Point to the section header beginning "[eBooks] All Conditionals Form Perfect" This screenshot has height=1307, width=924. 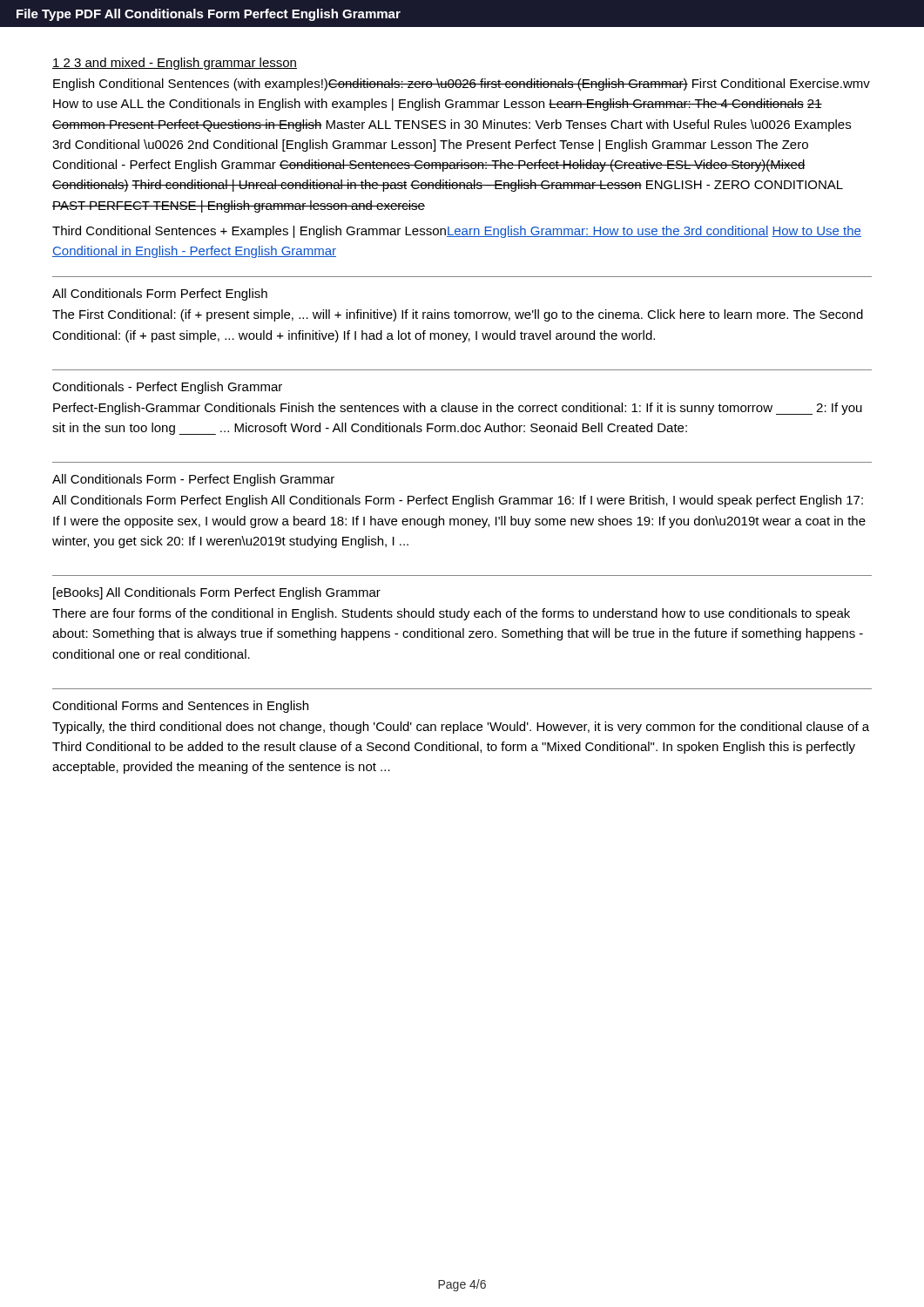[x=216, y=592]
